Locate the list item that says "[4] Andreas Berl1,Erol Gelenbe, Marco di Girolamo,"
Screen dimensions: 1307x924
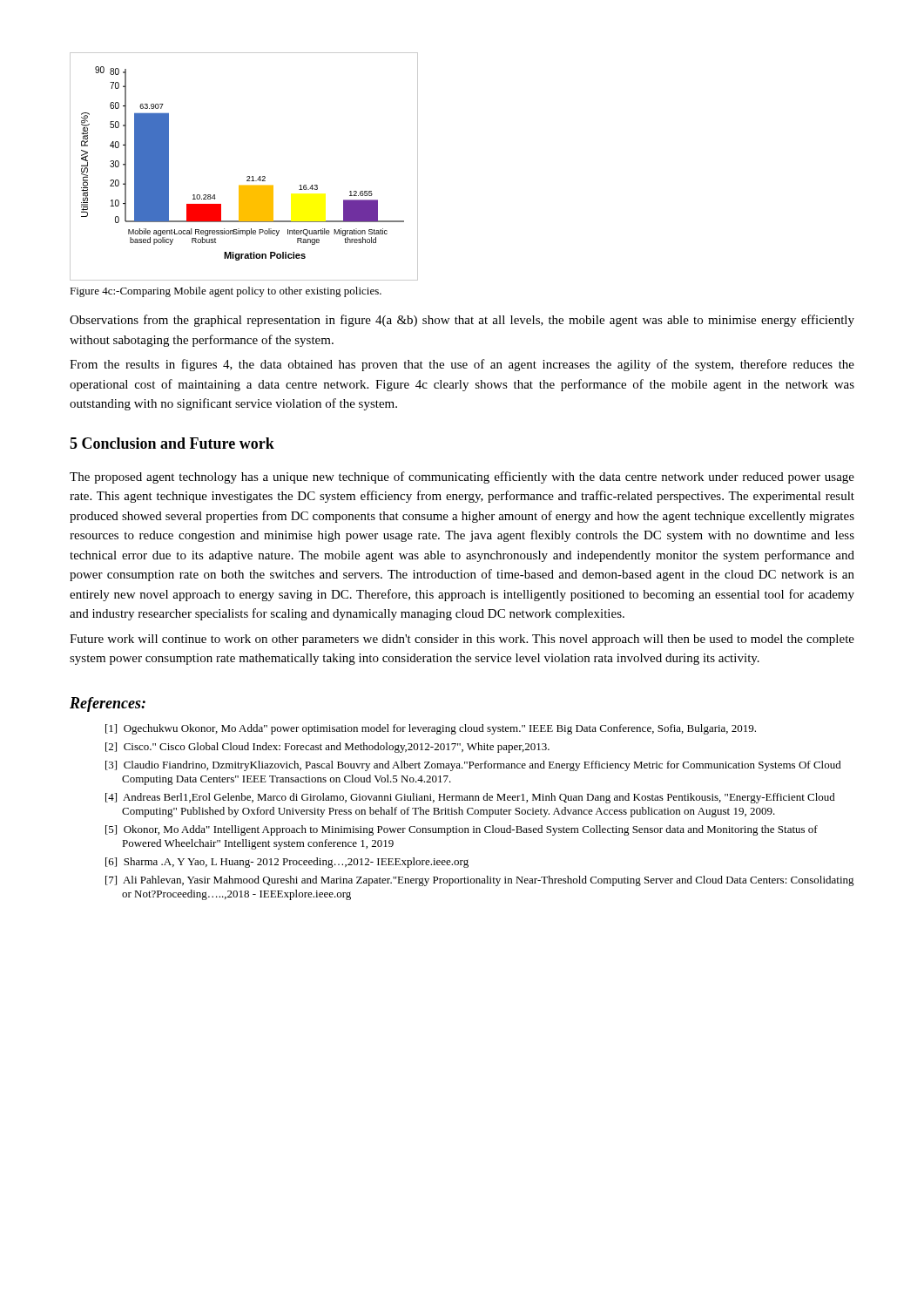[470, 803]
